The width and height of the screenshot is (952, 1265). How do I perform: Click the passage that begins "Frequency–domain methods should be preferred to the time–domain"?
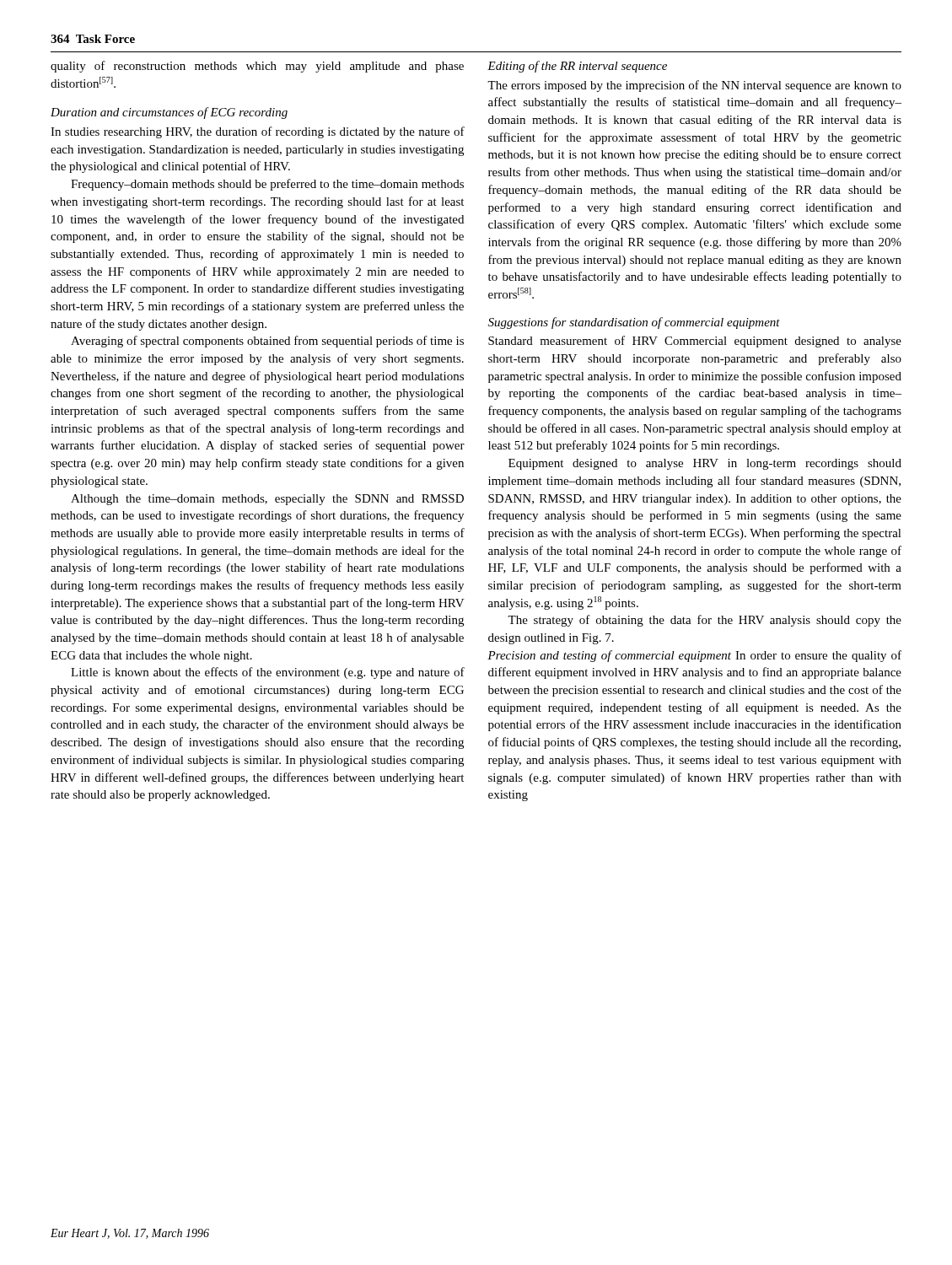257,254
